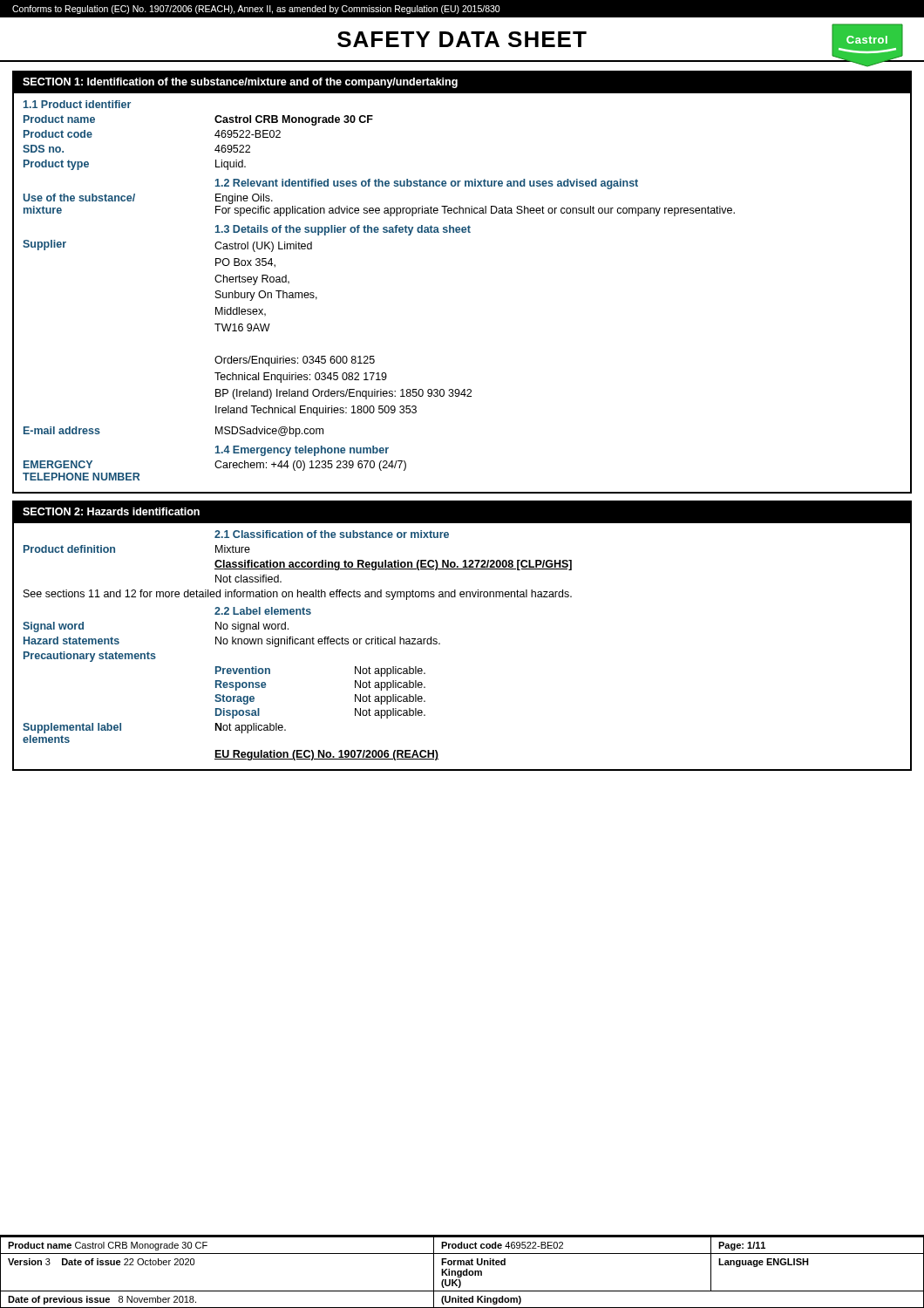The width and height of the screenshot is (924, 1308).
Task: Select the section header that reads "SECTION 1: Identification of the substance/mixture"
Action: tap(462, 82)
